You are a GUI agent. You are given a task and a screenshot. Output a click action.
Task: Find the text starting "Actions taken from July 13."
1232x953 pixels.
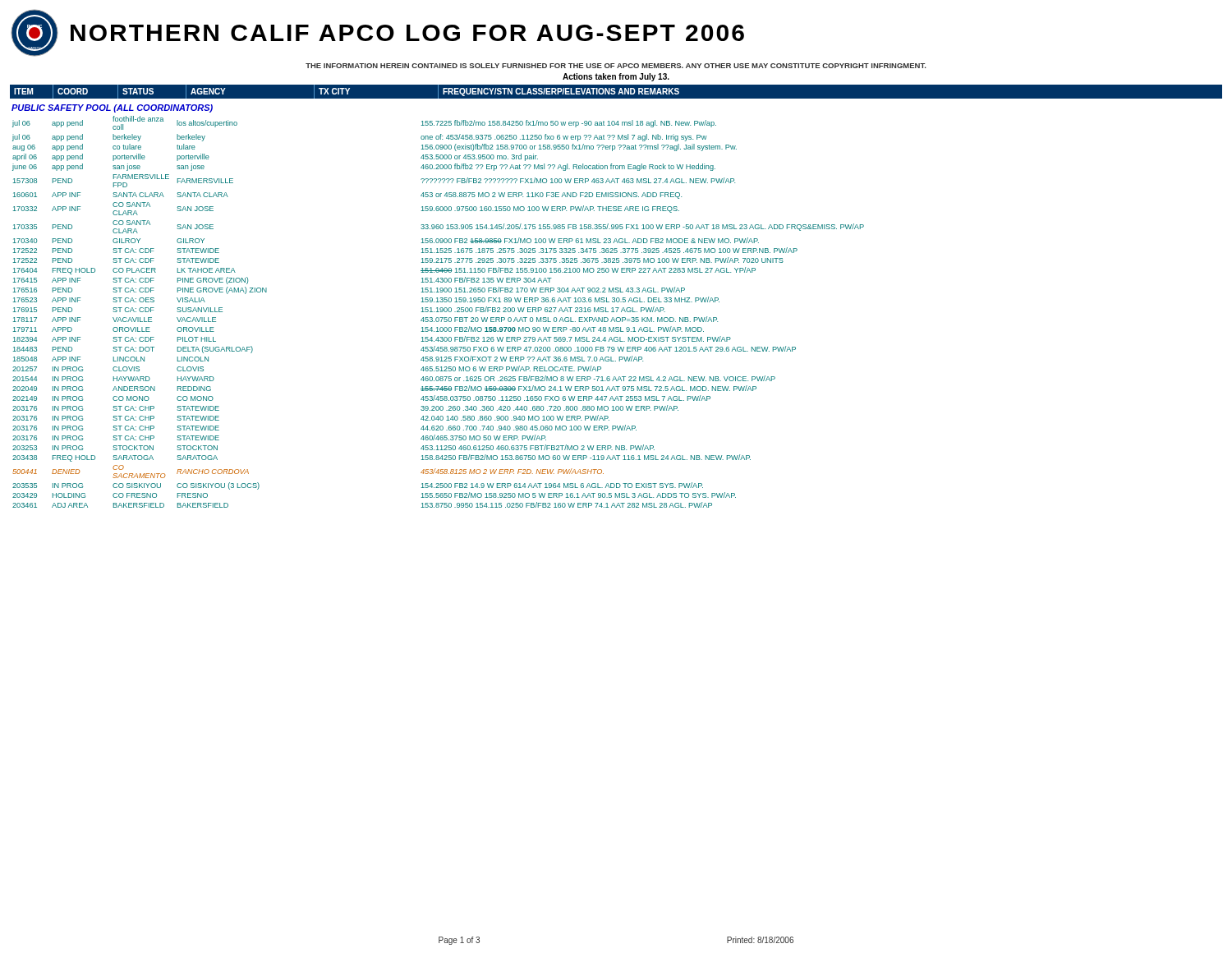(x=616, y=77)
